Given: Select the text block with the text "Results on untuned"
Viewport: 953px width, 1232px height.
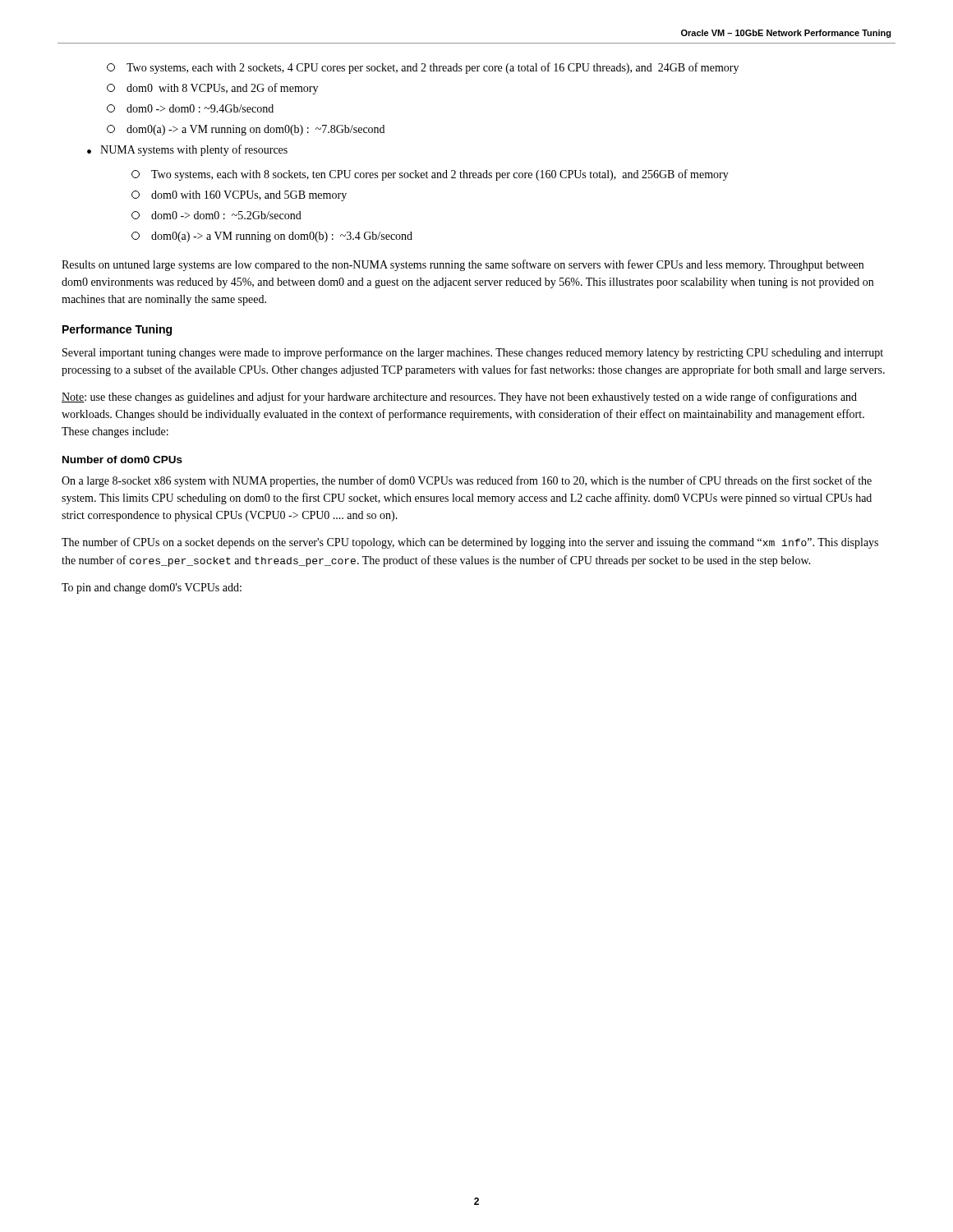Looking at the screenshot, I should pyautogui.click(x=468, y=282).
